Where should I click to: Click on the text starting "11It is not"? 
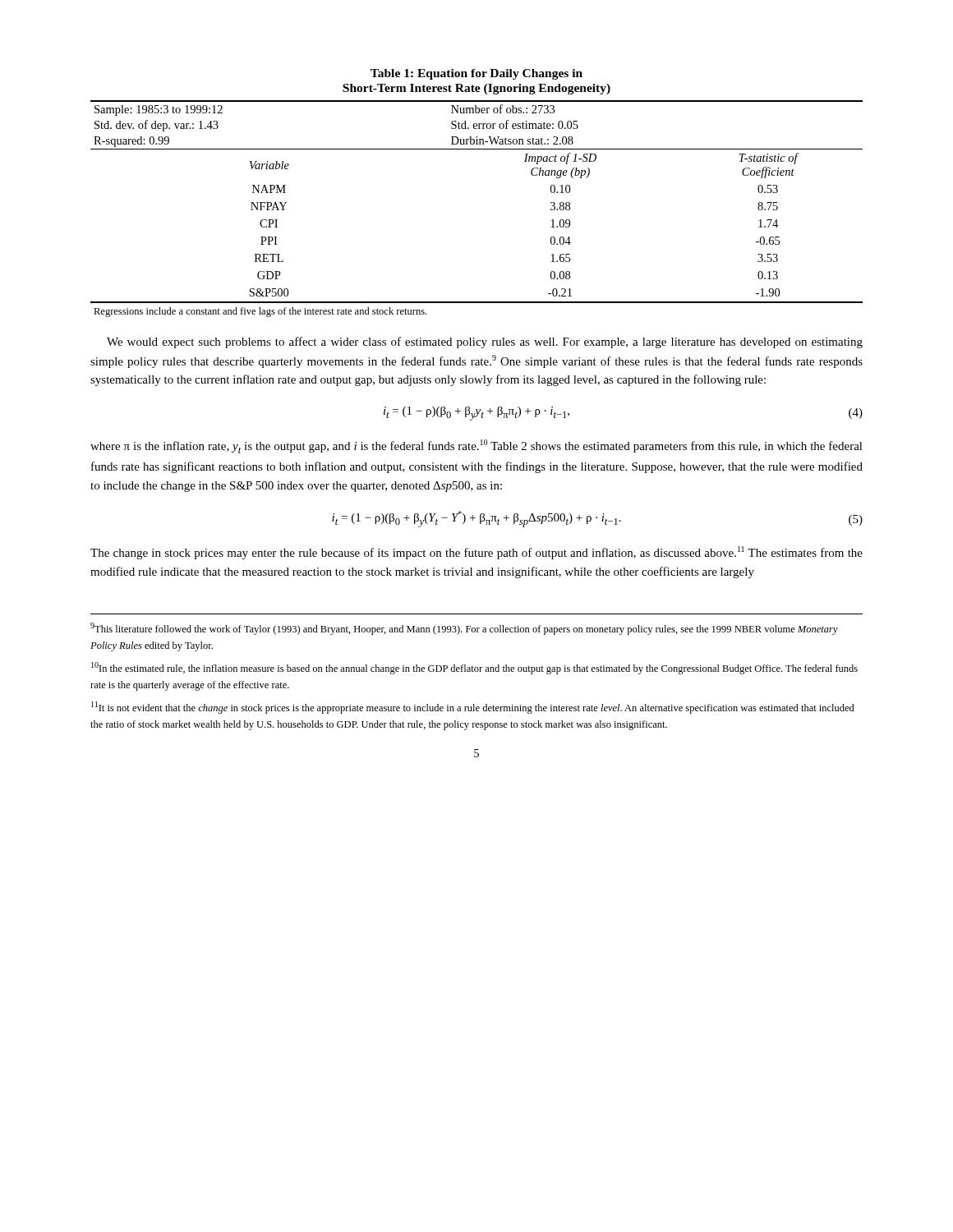coord(472,715)
